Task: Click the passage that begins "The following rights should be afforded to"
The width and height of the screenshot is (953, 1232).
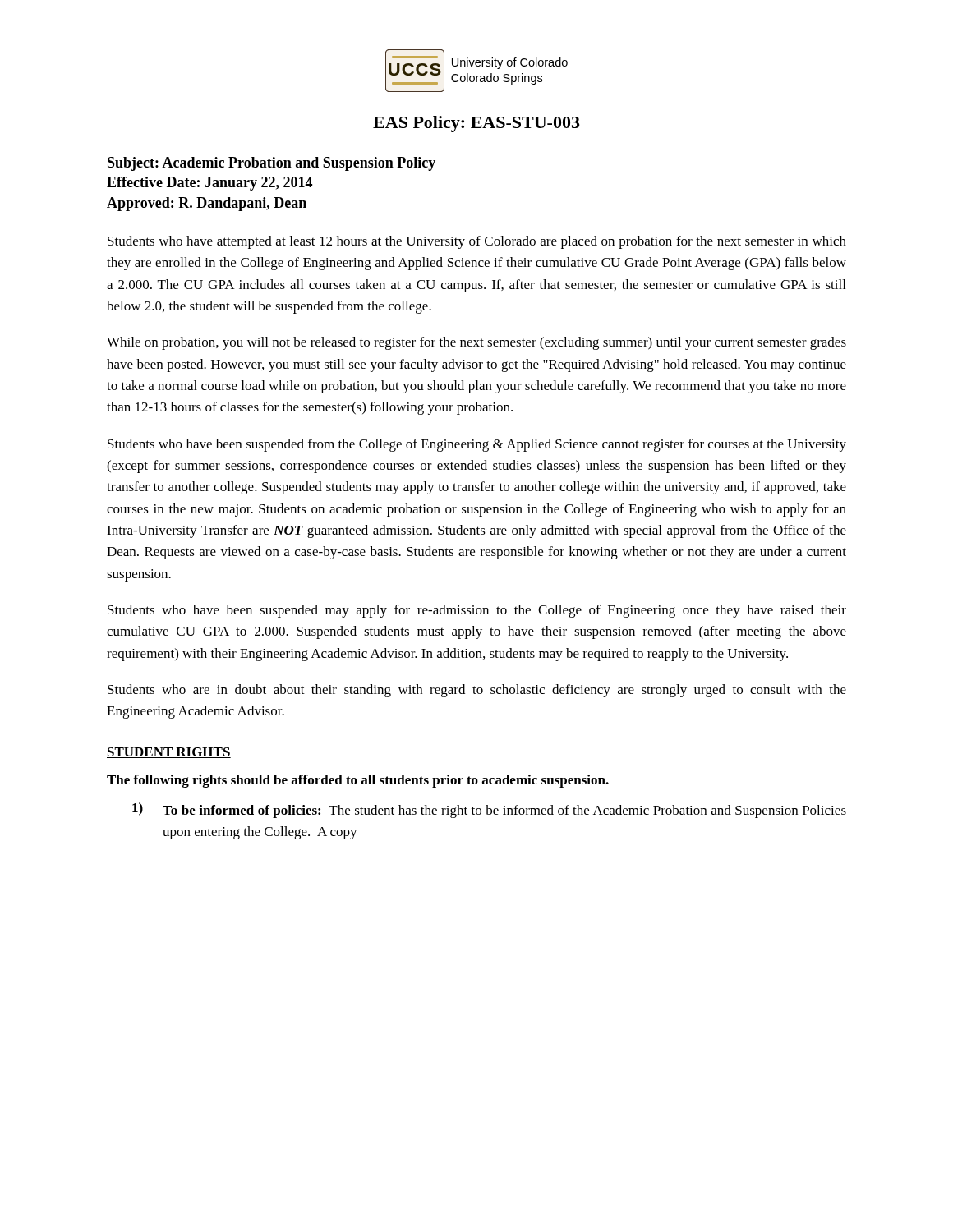Action: pos(358,780)
